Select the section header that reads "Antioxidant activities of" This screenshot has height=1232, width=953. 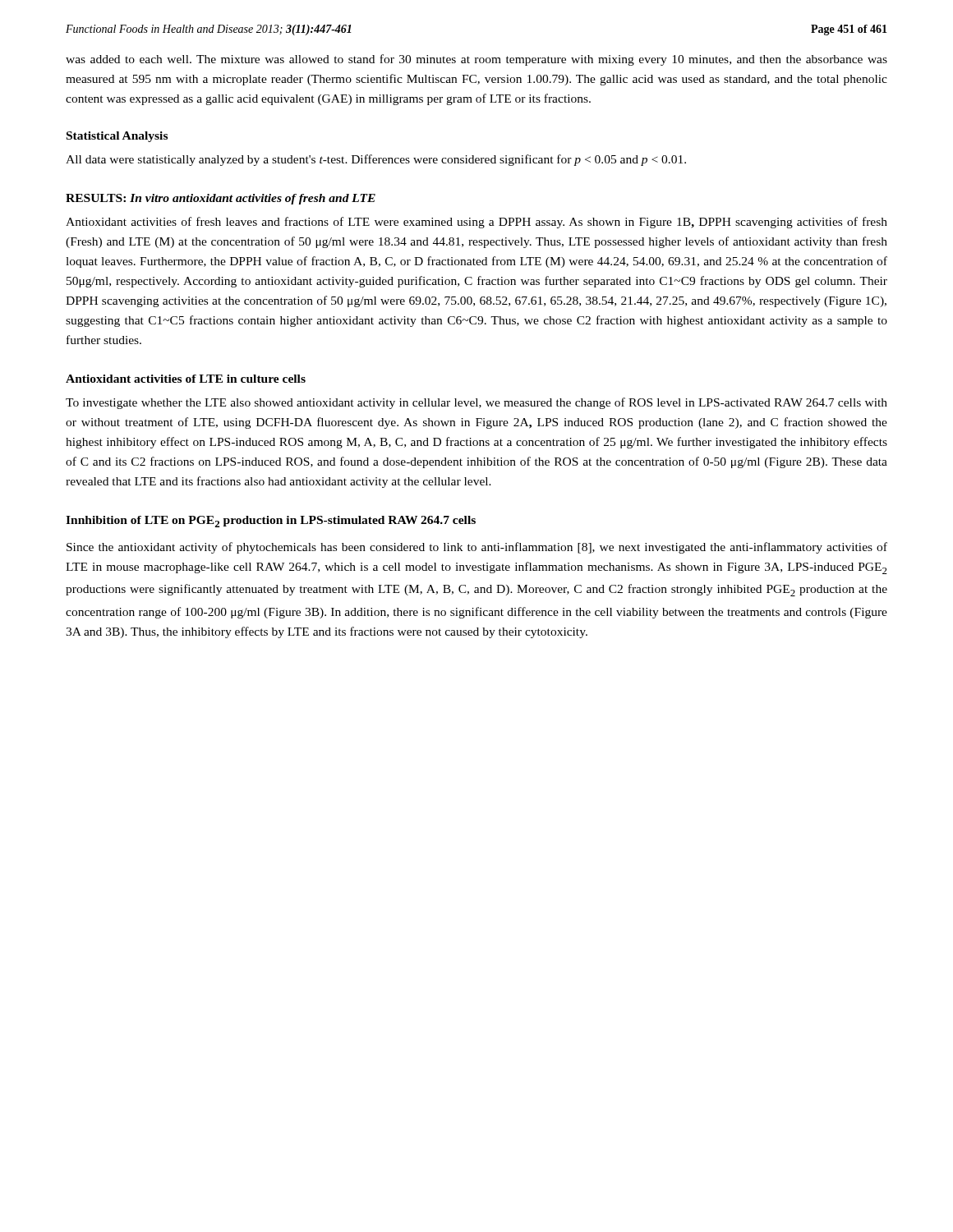click(186, 378)
